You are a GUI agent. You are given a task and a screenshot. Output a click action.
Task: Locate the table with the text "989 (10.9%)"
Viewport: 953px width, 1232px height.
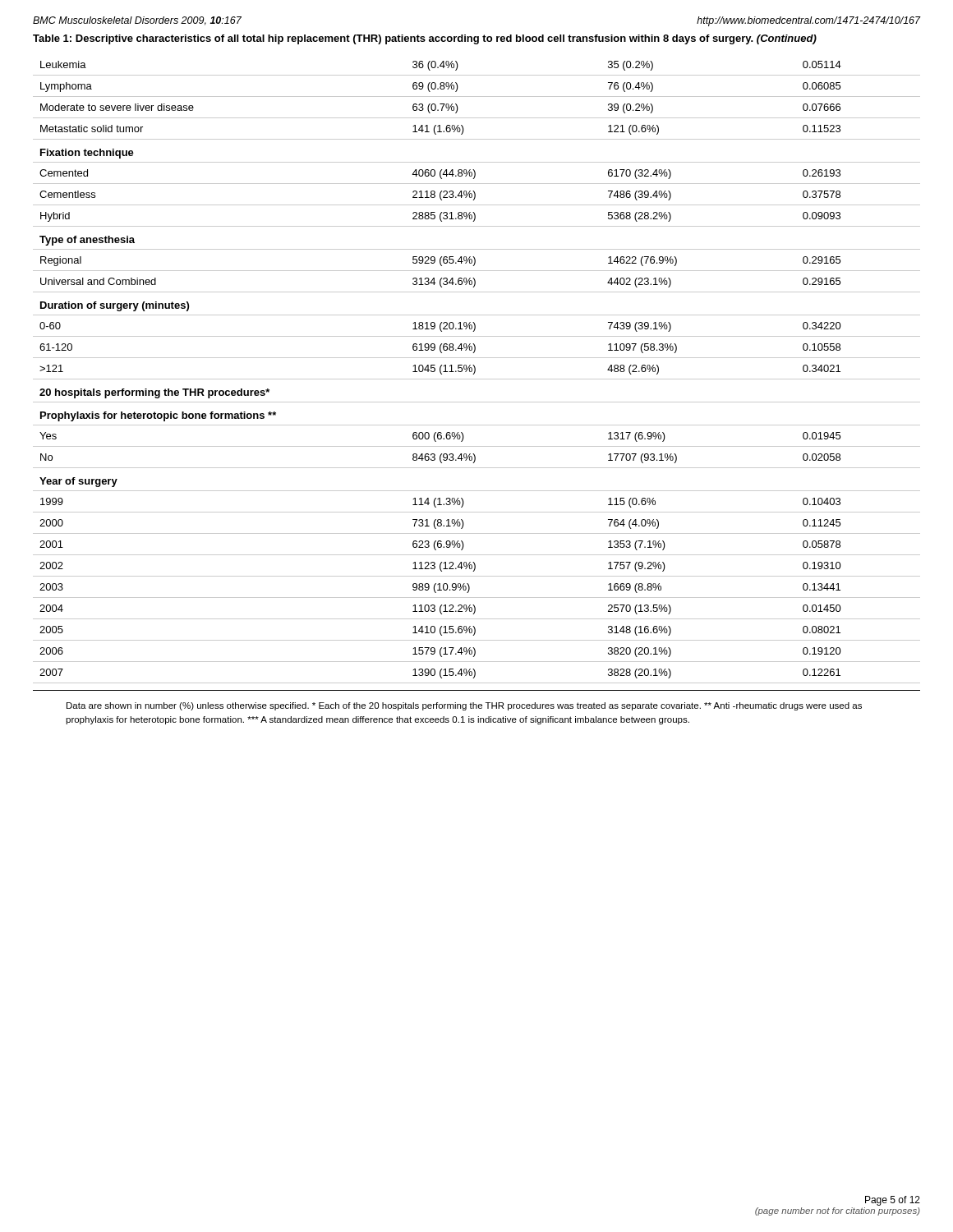coord(476,369)
